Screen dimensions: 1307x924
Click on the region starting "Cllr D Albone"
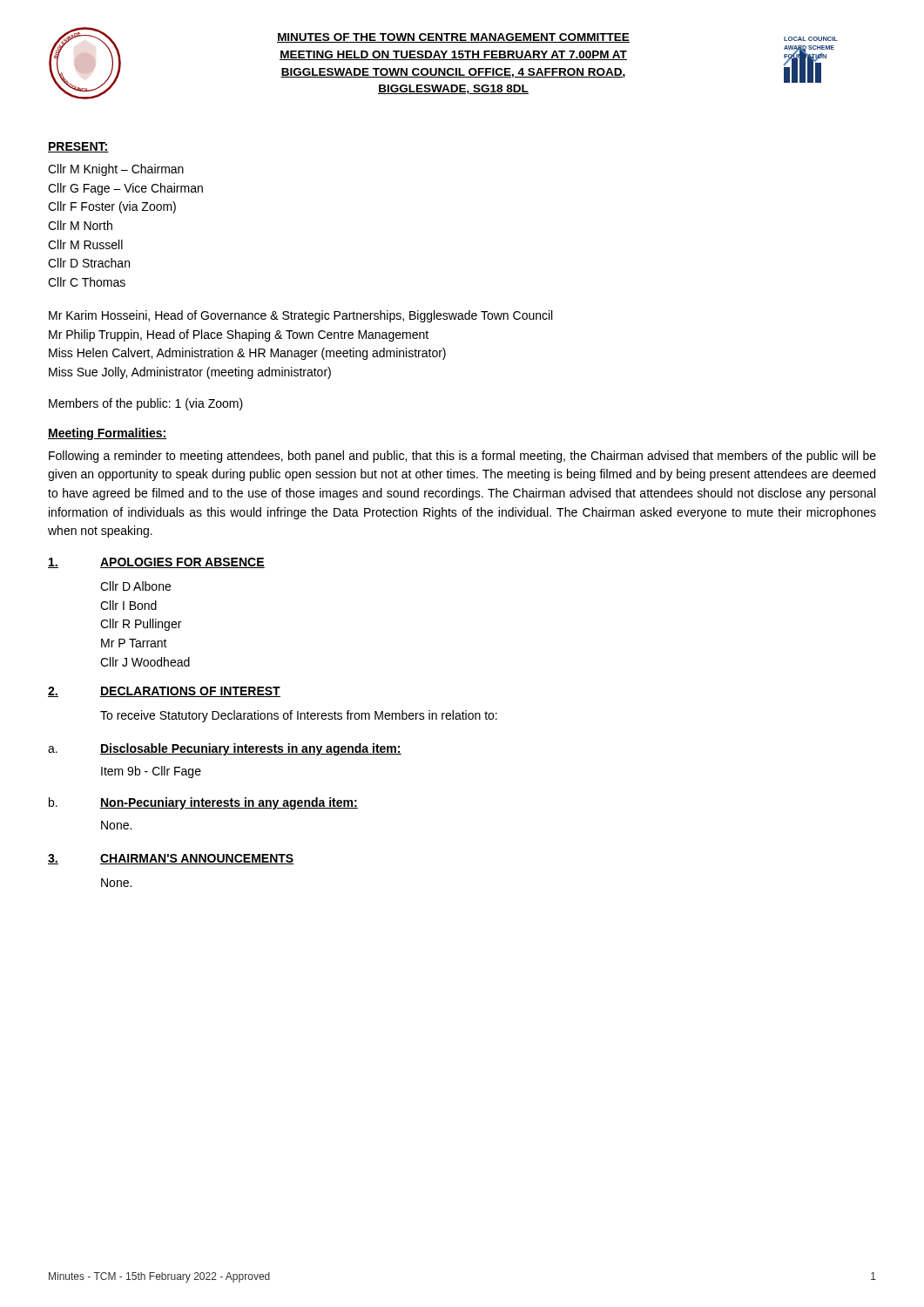[x=136, y=586]
